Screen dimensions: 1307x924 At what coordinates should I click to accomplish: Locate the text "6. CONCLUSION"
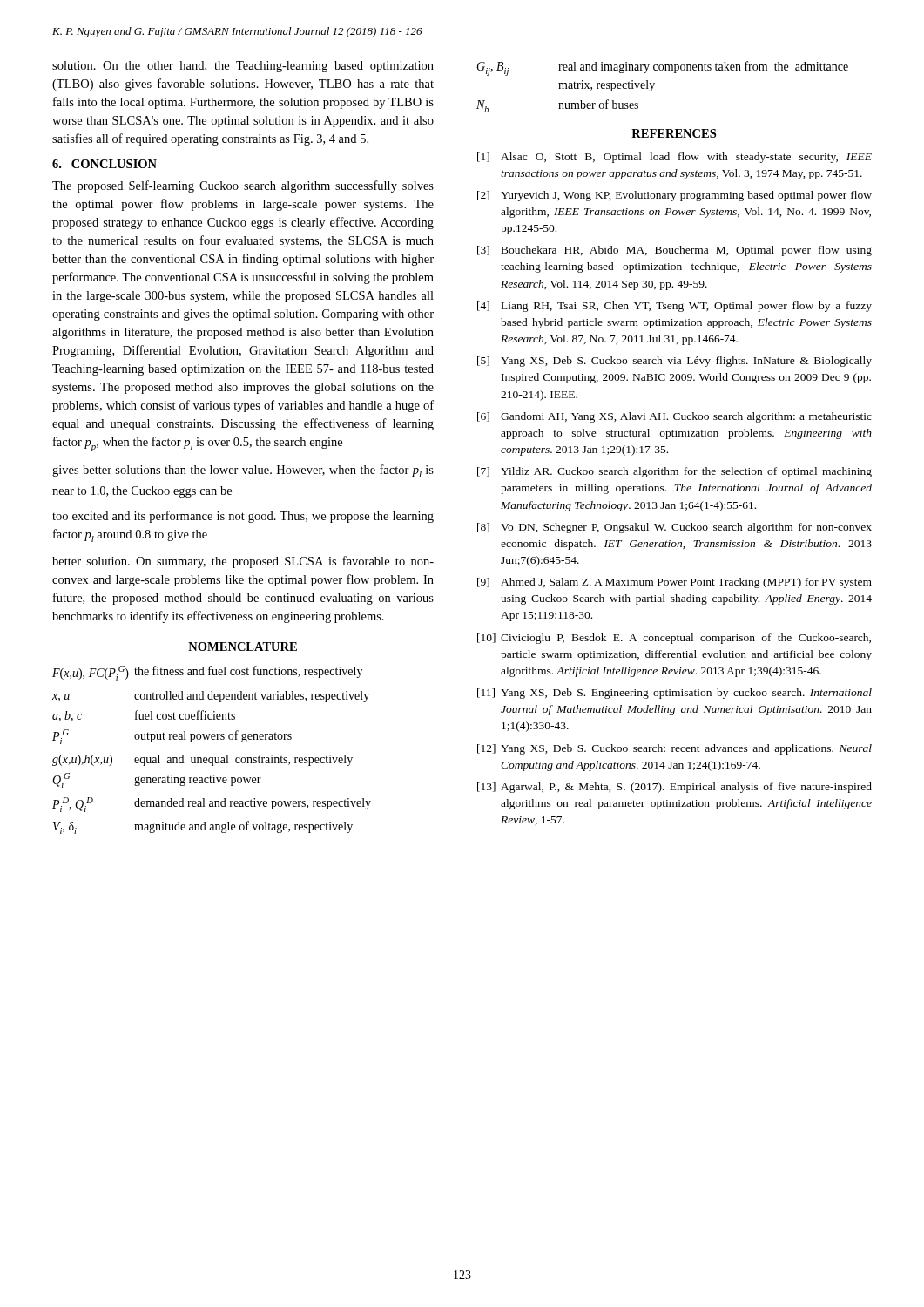105,164
